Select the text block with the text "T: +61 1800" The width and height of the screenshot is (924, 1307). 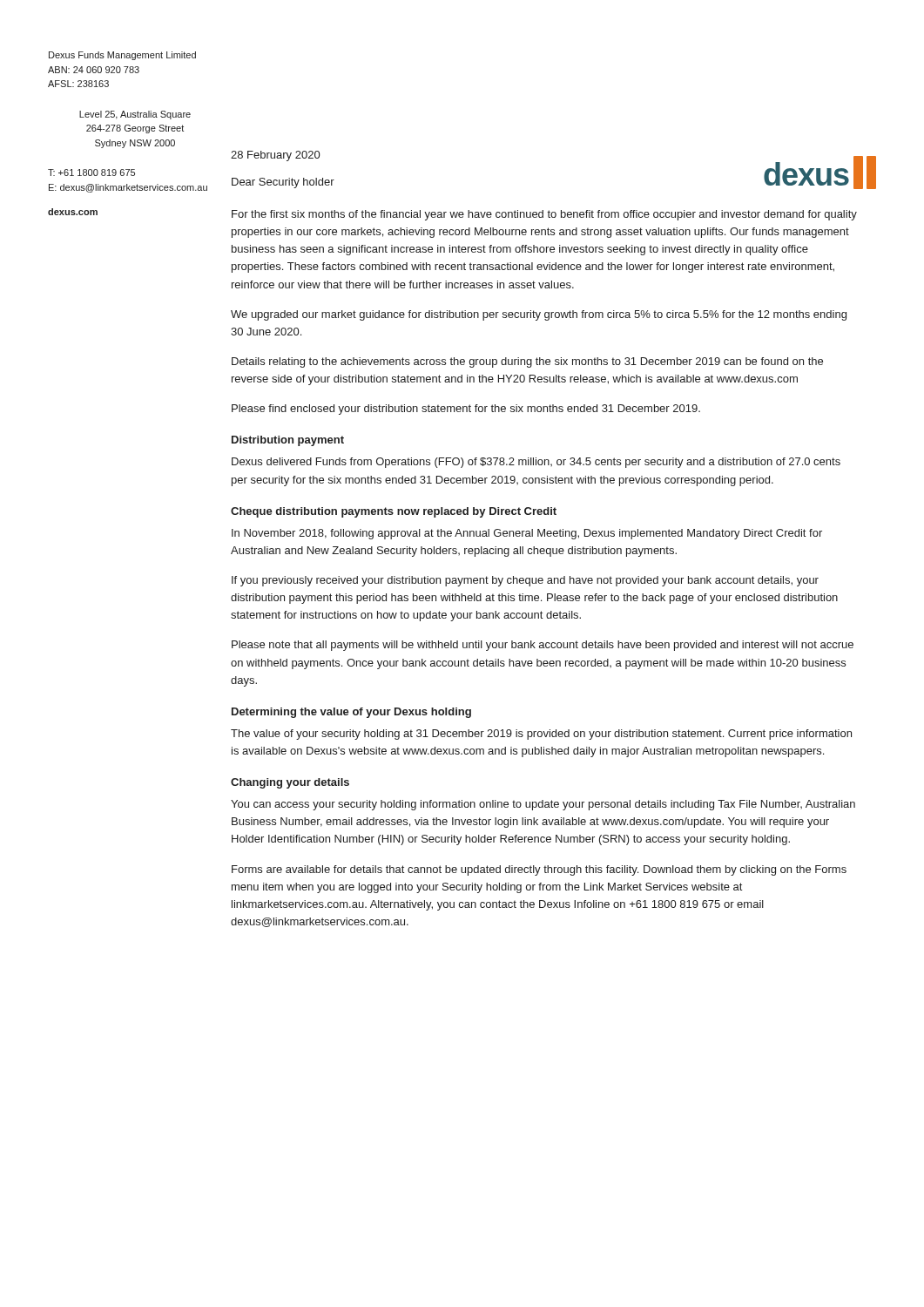[x=128, y=180]
